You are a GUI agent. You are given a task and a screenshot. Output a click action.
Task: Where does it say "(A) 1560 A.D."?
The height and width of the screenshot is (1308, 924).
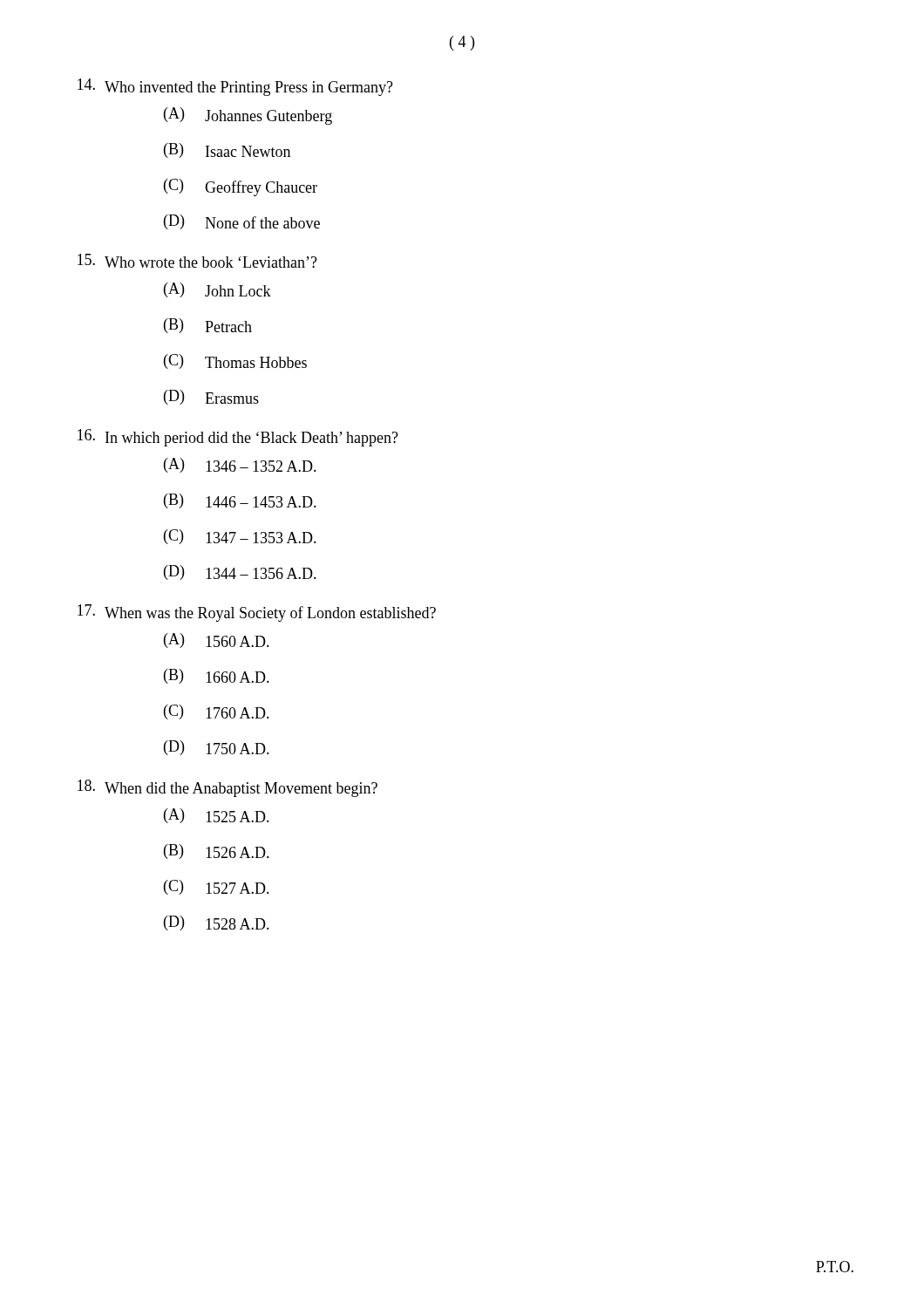coord(216,642)
